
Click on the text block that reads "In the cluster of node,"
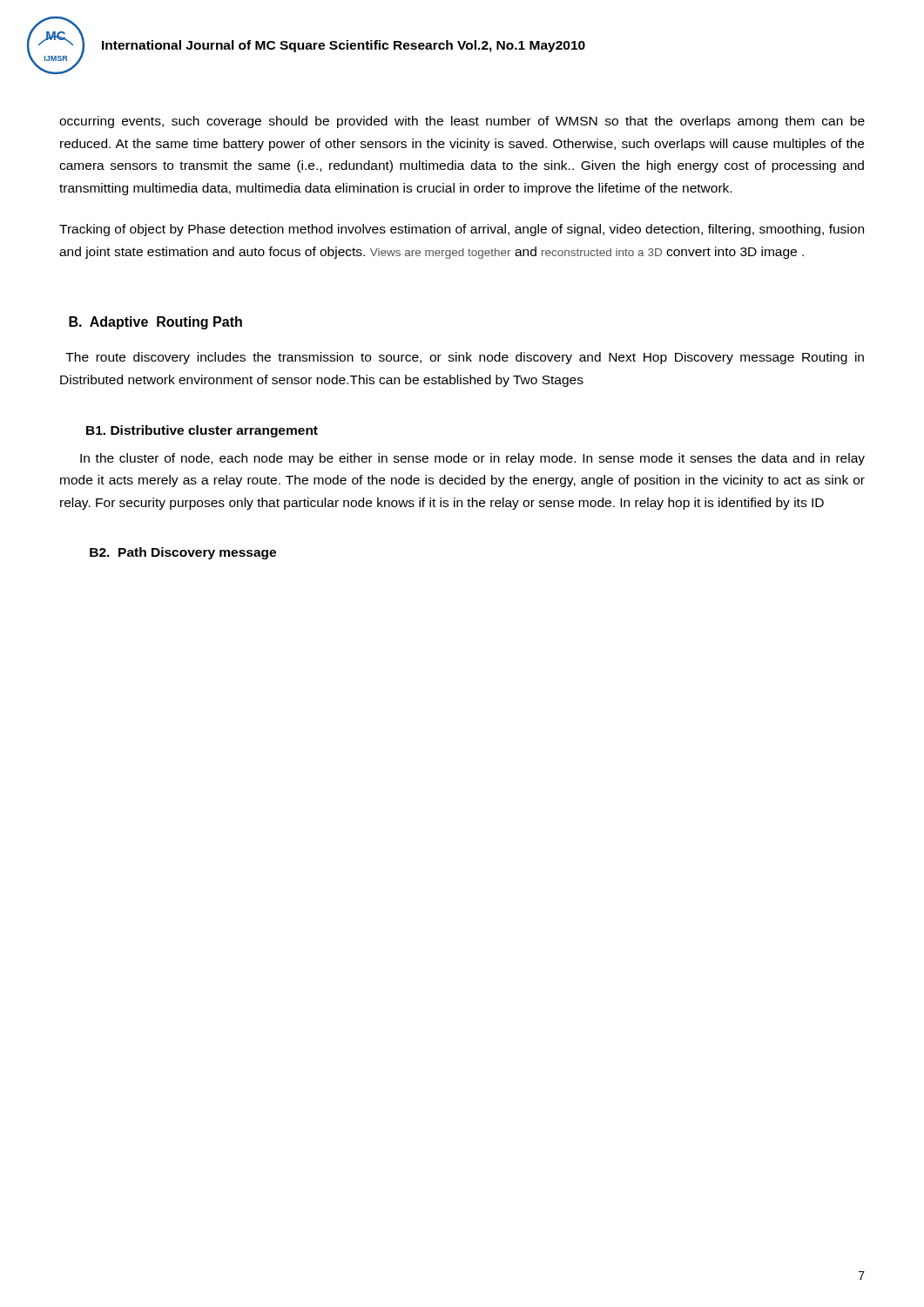[x=462, y=480]
